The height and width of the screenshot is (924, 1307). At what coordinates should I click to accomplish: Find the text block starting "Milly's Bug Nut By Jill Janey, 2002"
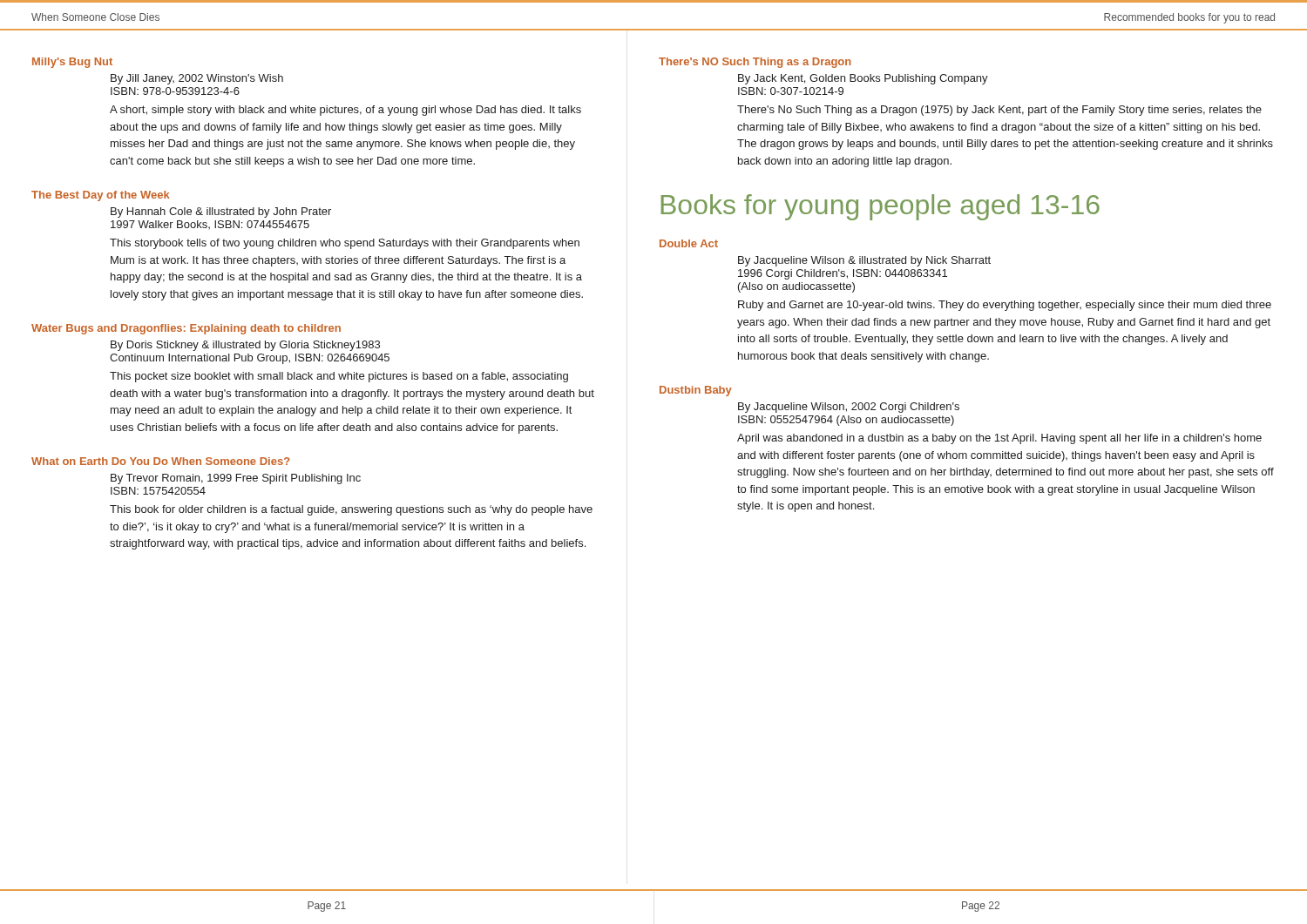click(x=313, y=112)
